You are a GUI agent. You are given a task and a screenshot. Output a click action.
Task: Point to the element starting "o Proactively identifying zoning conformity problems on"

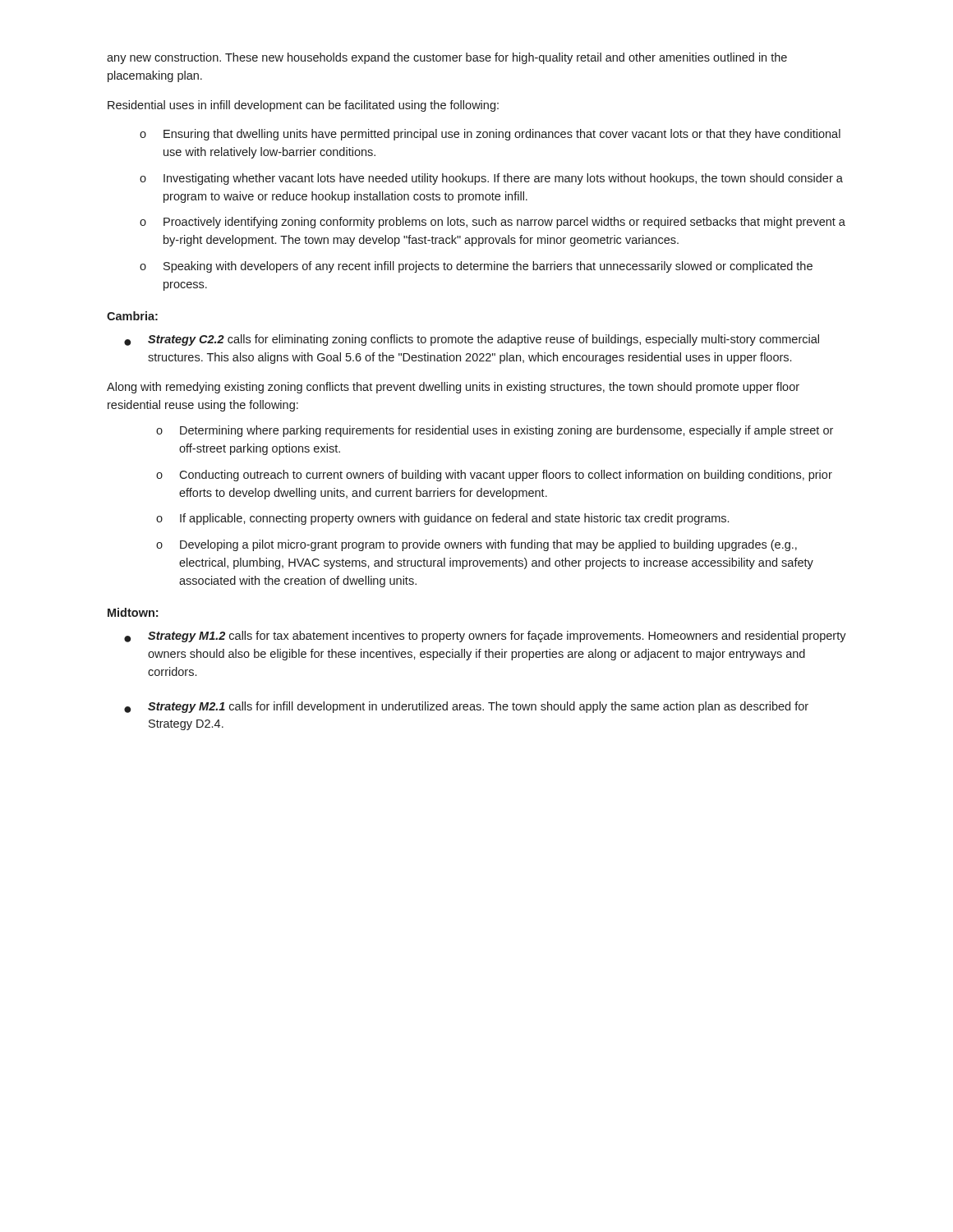pos(493,232)
